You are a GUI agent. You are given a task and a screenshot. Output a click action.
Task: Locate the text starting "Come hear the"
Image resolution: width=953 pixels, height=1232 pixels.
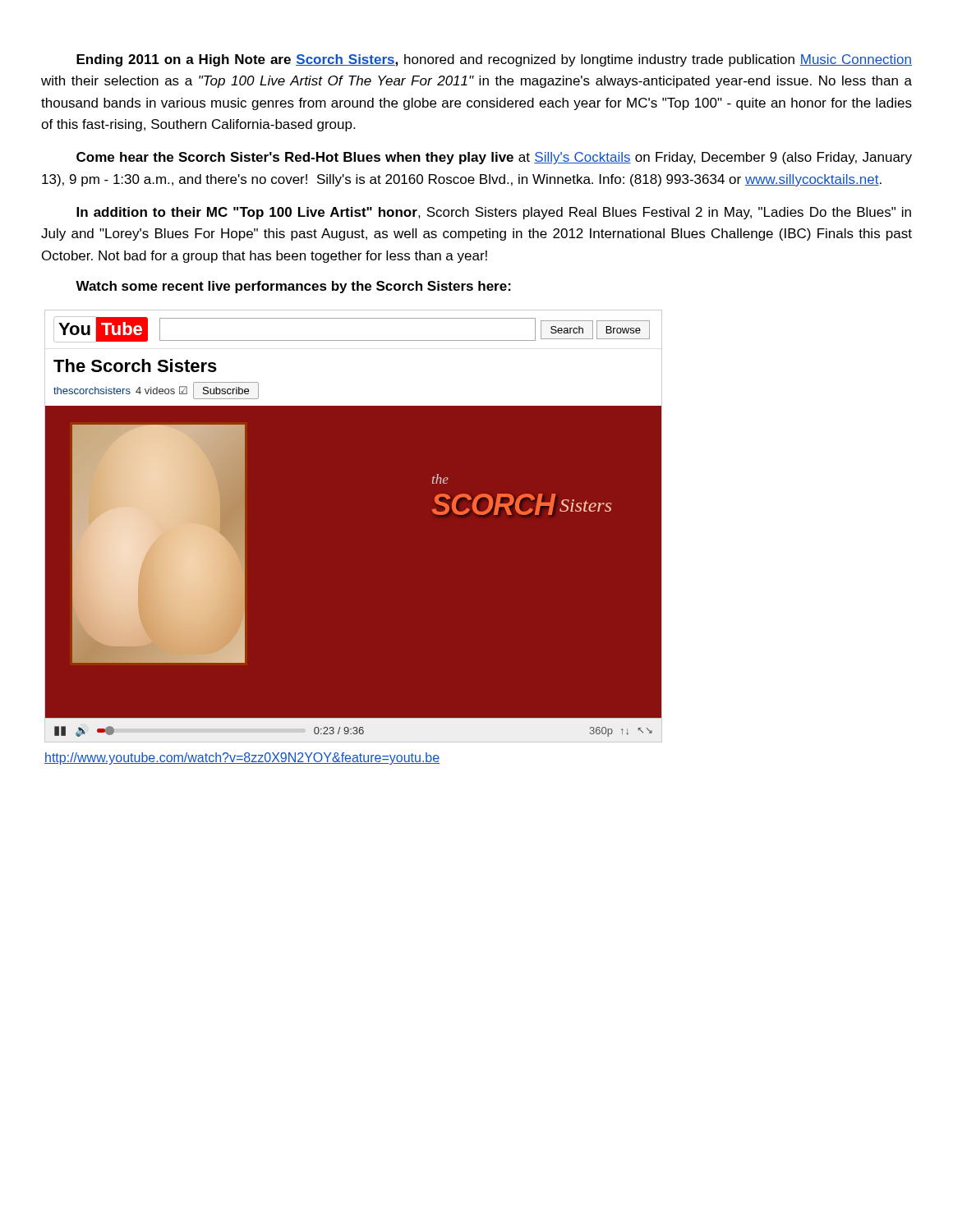pos(476,169)
